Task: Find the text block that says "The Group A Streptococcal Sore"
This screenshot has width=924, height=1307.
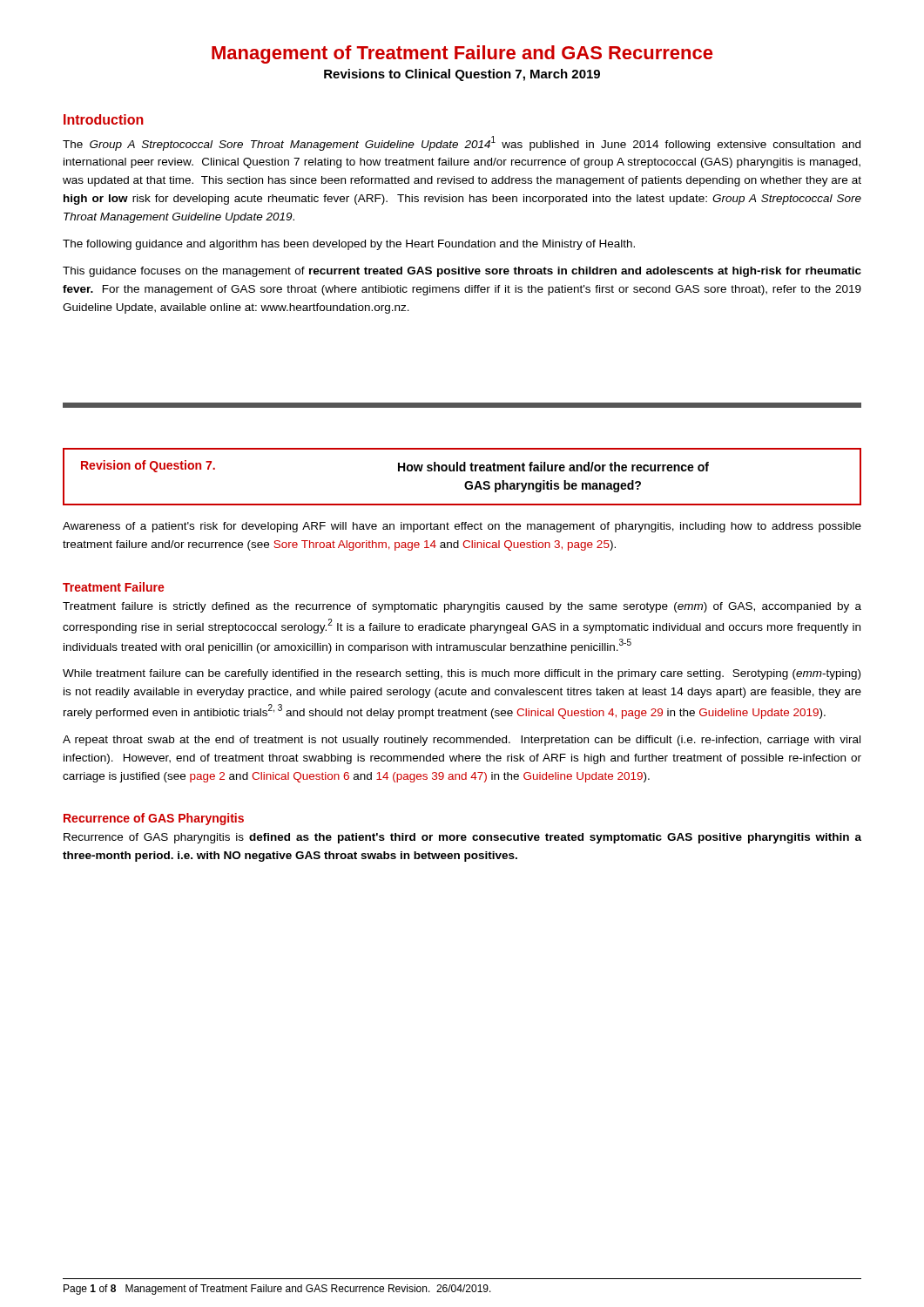Action: (462, 179)
